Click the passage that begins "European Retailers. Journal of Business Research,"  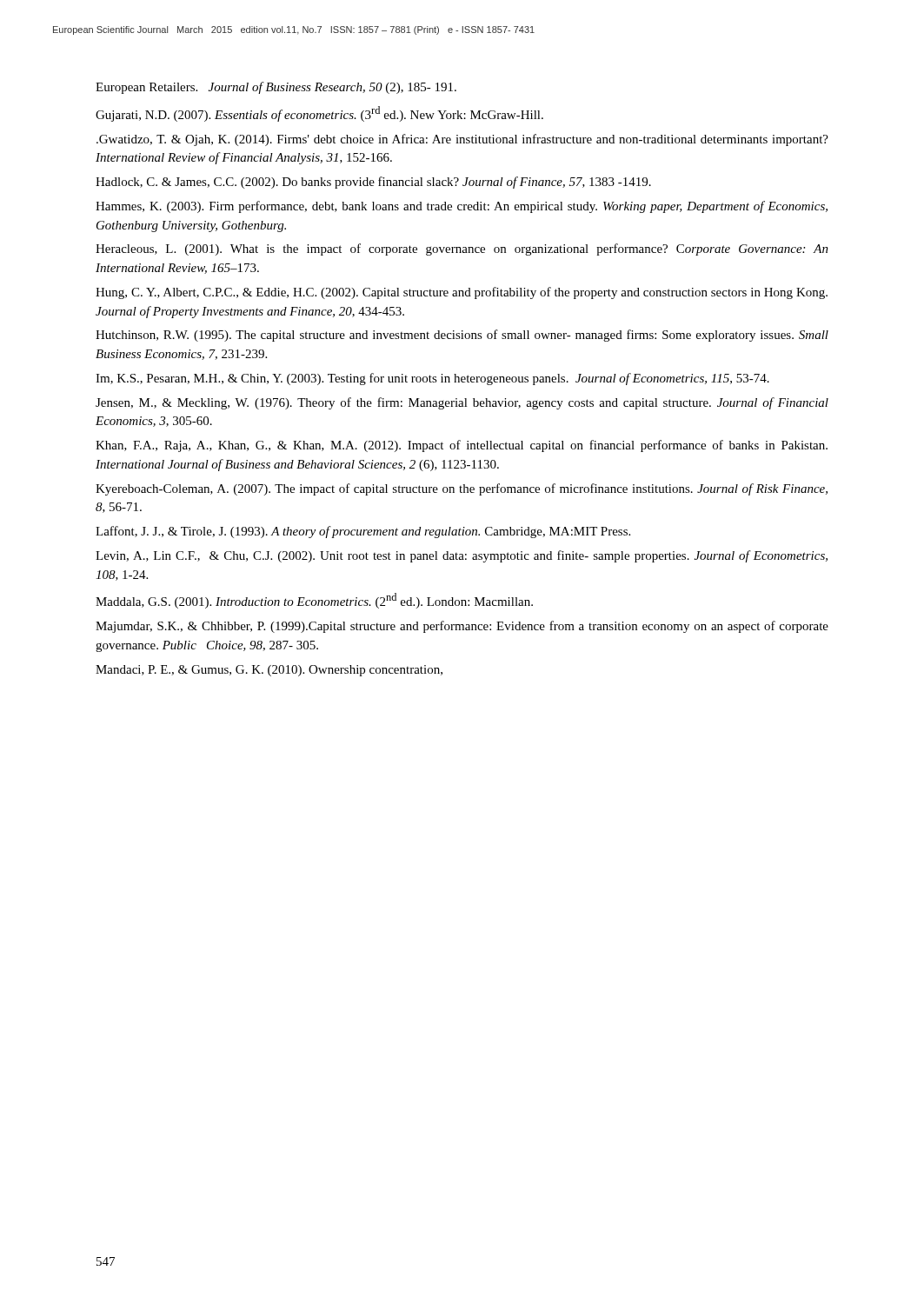coord(276,87)
